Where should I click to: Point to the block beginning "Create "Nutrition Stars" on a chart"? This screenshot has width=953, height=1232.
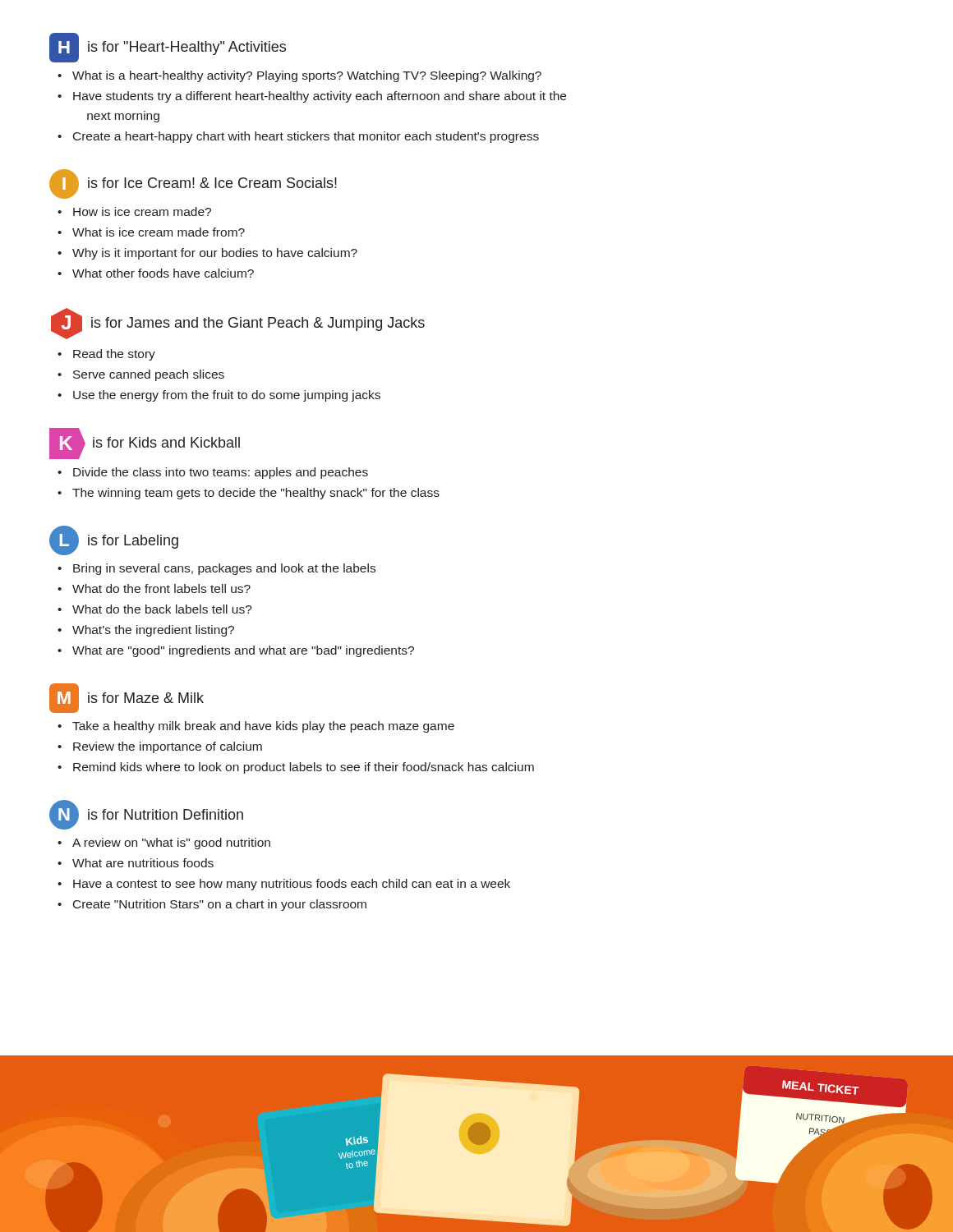point(220,904)
